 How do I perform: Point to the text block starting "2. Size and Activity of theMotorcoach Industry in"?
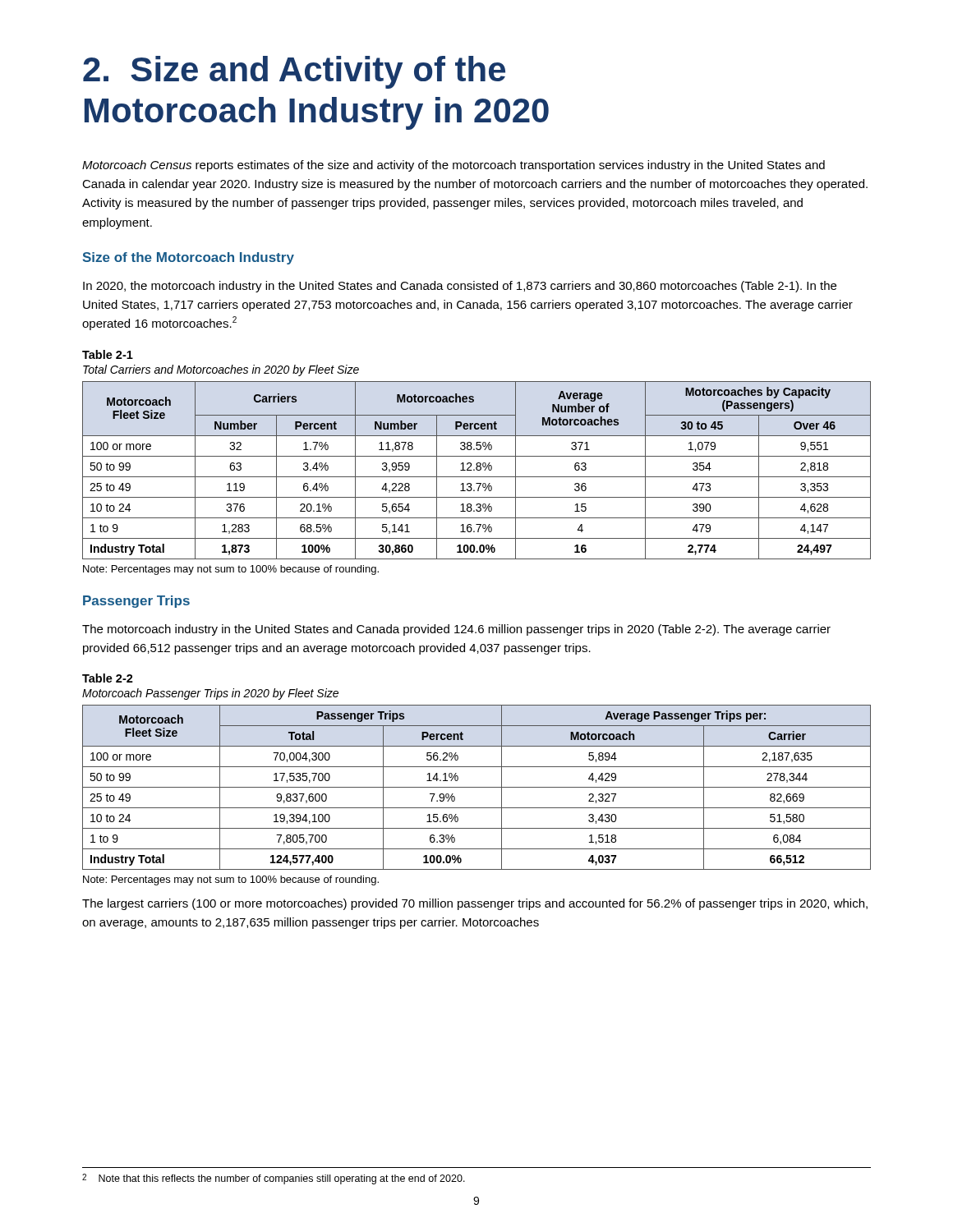point(476,91)
